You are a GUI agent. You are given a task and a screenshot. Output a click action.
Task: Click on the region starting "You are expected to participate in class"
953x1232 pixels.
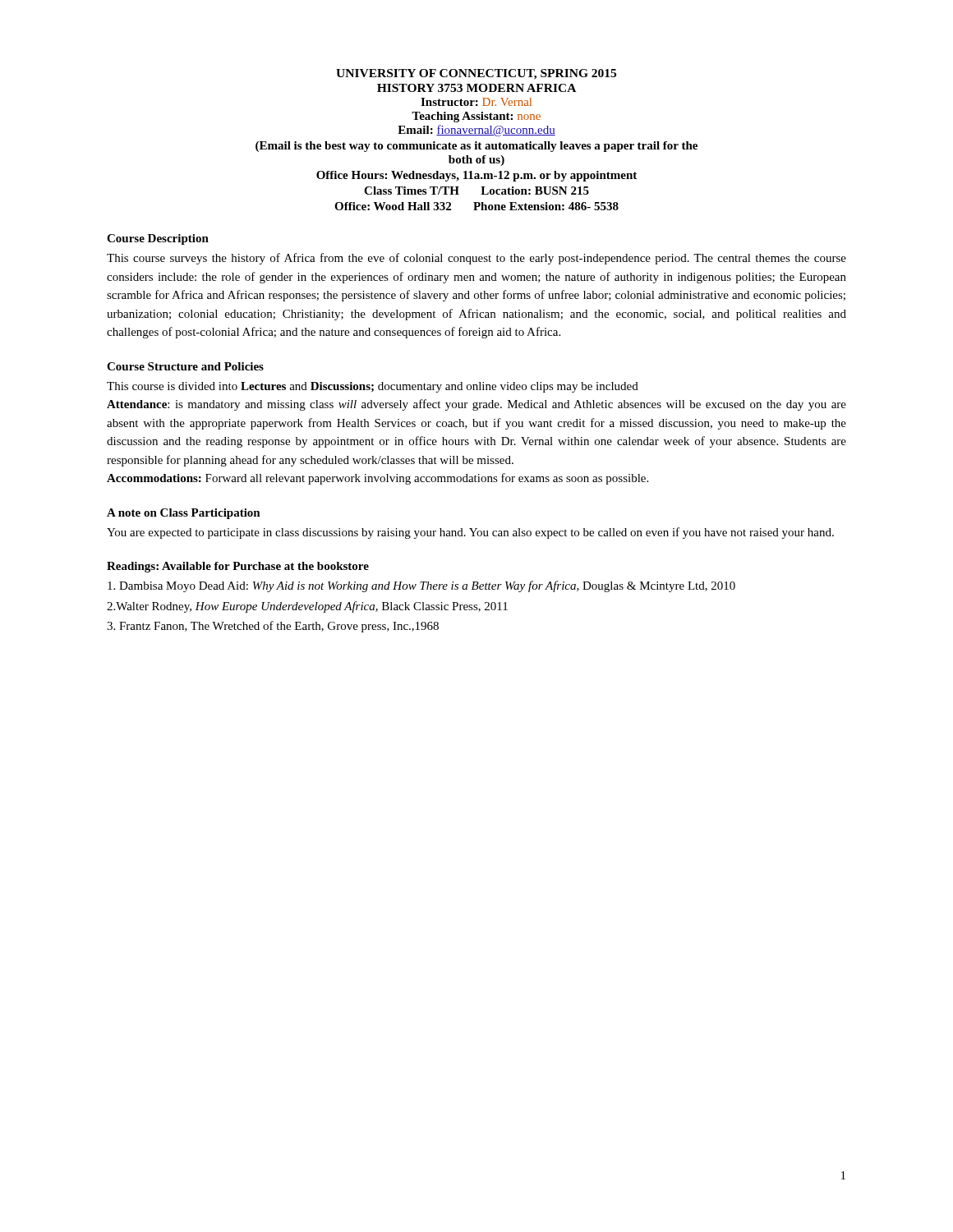[471, 532]
